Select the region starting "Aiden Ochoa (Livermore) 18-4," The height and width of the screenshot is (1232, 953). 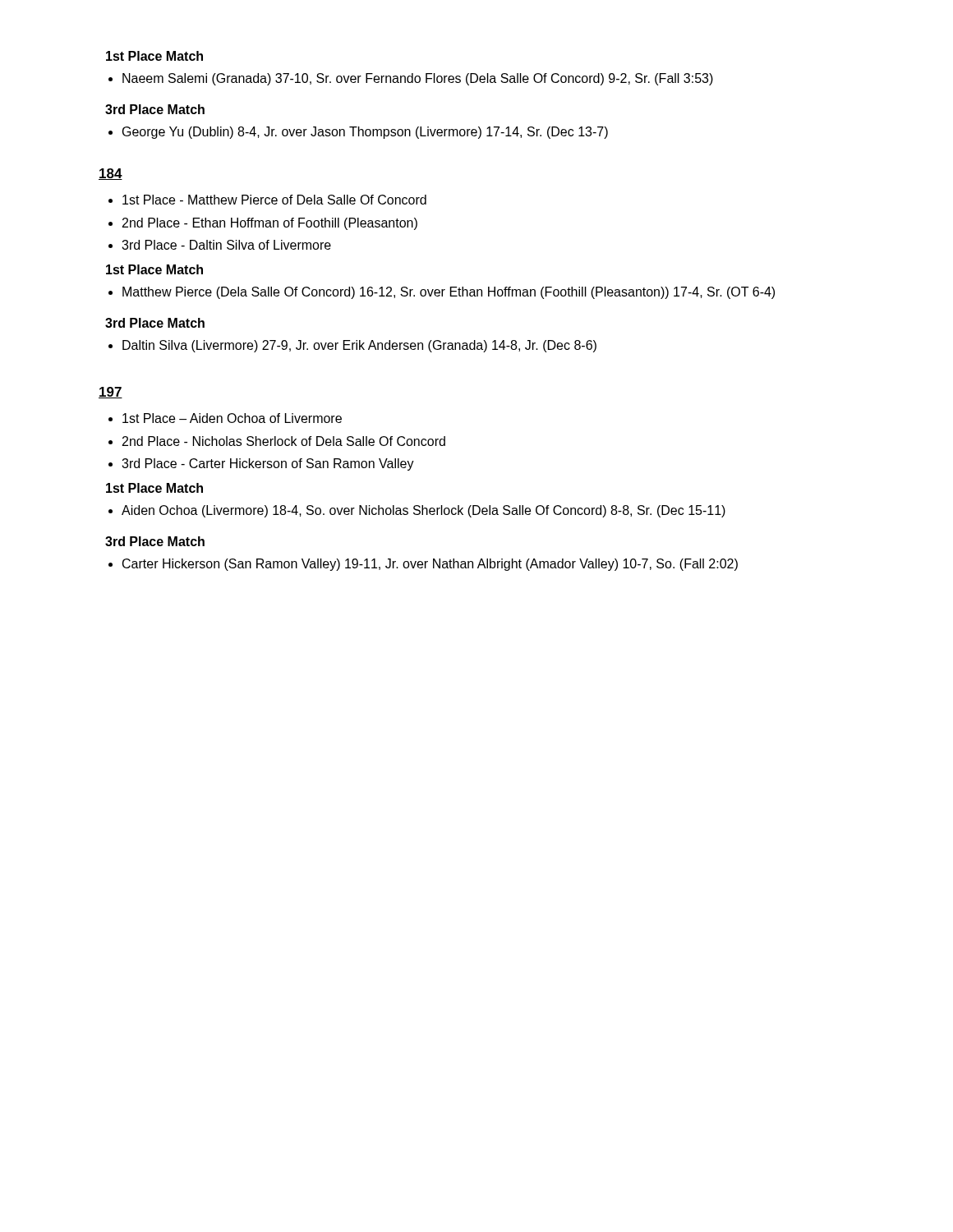point(476,510)
